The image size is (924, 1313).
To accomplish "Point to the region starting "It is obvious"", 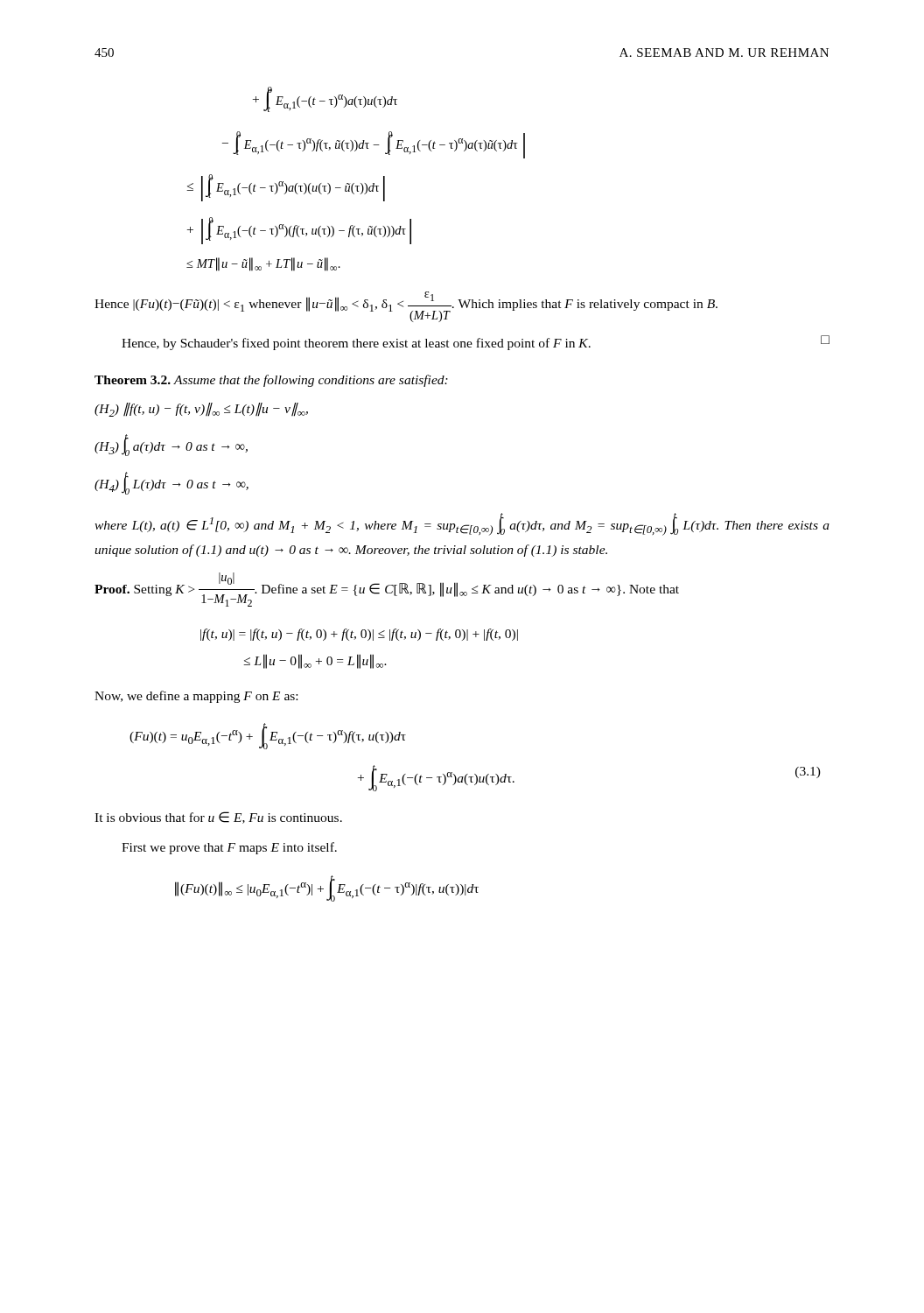I will pos(218,818).
